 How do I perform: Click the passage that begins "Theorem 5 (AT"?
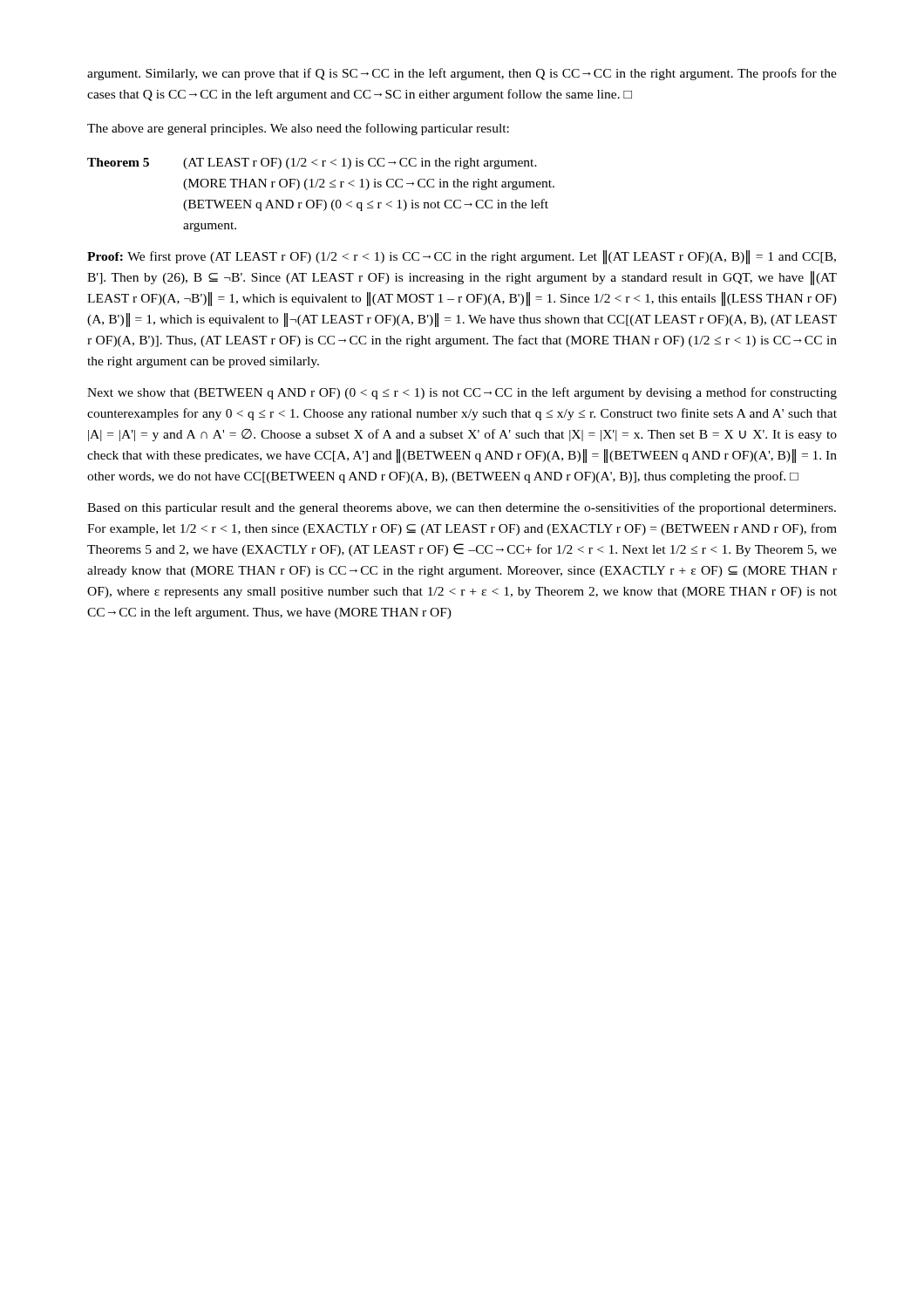click(x=462, y=194)
